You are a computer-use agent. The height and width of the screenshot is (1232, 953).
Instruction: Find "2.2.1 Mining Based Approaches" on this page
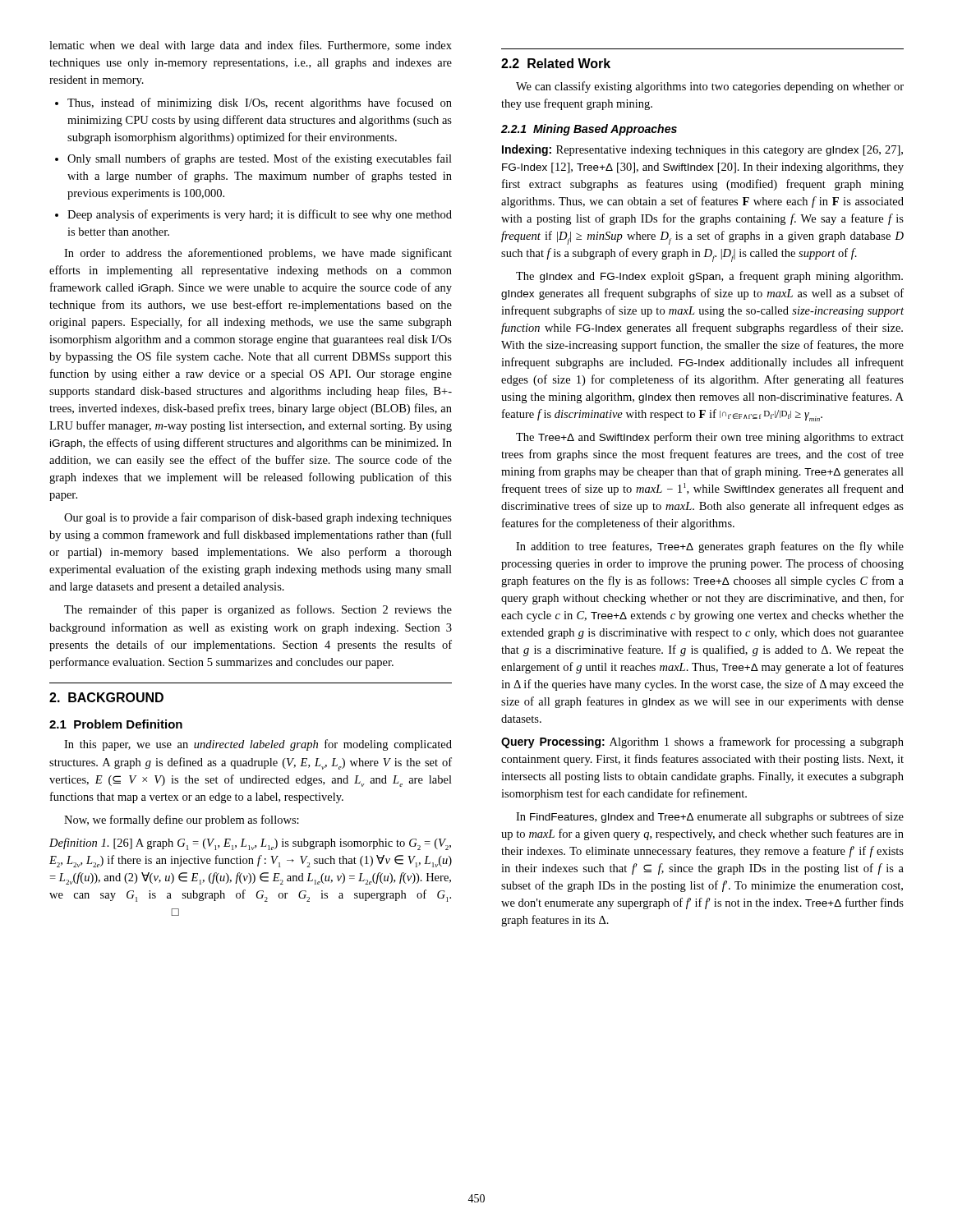[x=589, y=130]
